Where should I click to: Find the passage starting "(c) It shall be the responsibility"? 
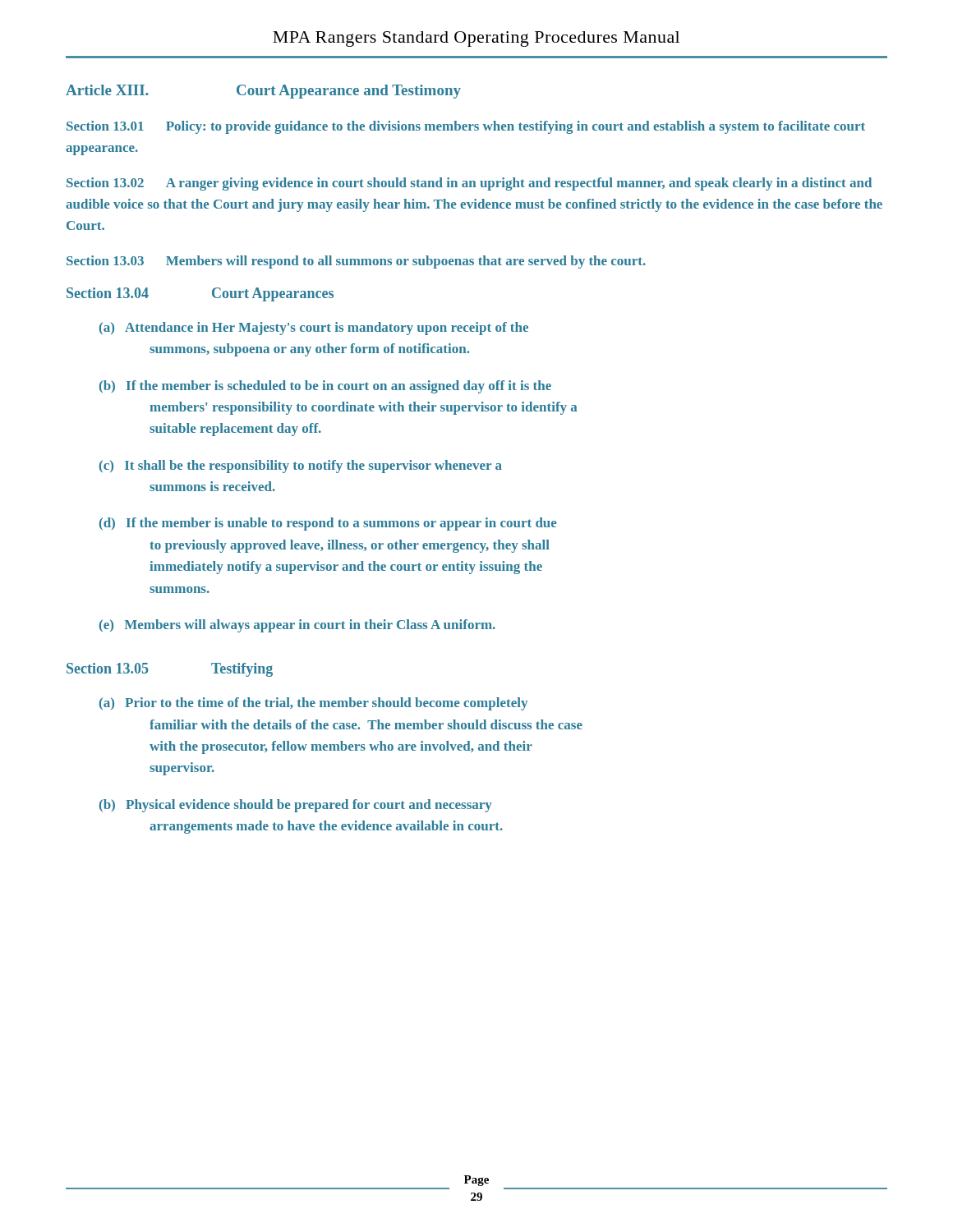pyautogui.click(x=300, y=476)
